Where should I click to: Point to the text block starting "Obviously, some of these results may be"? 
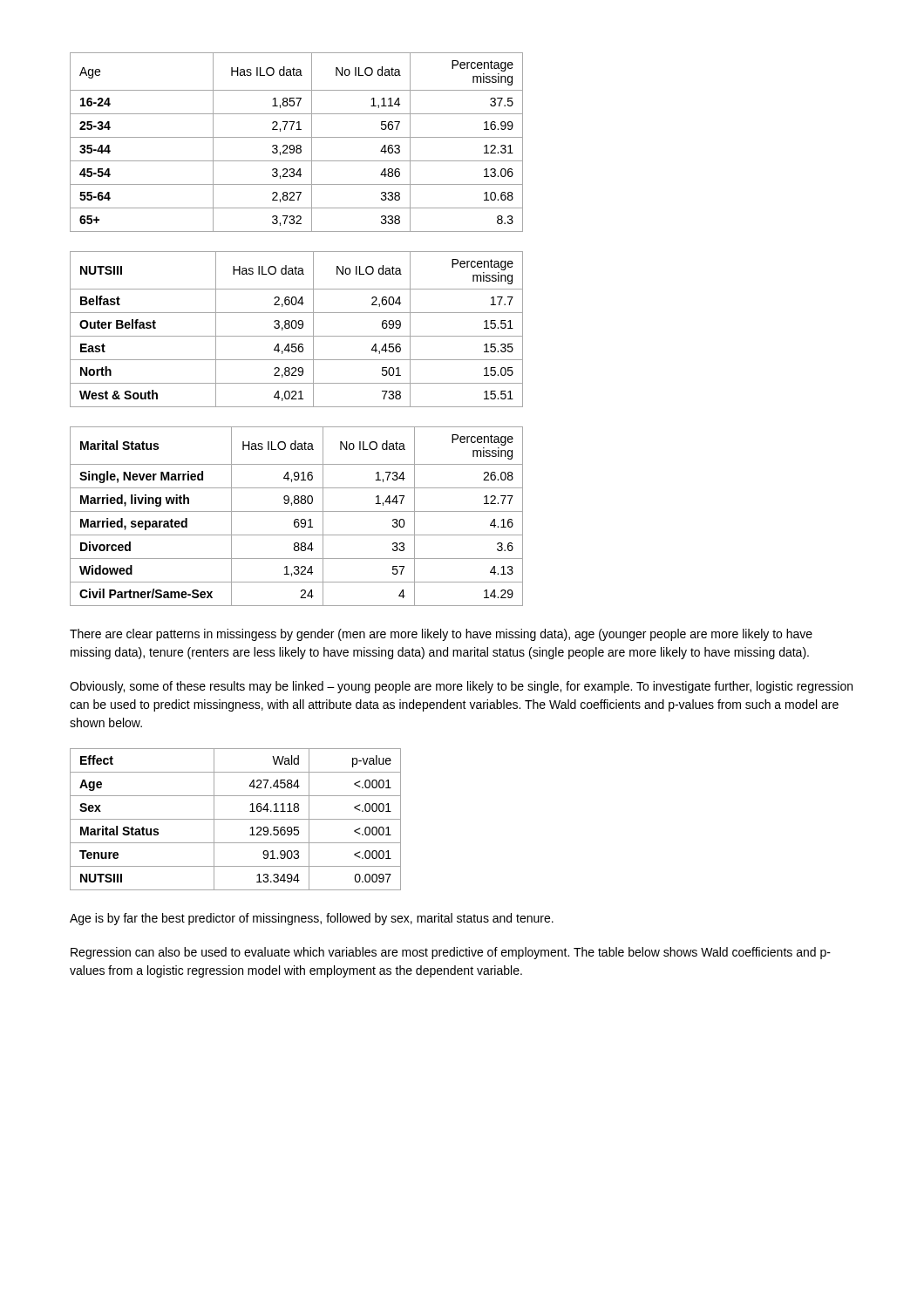click(462, 705)
